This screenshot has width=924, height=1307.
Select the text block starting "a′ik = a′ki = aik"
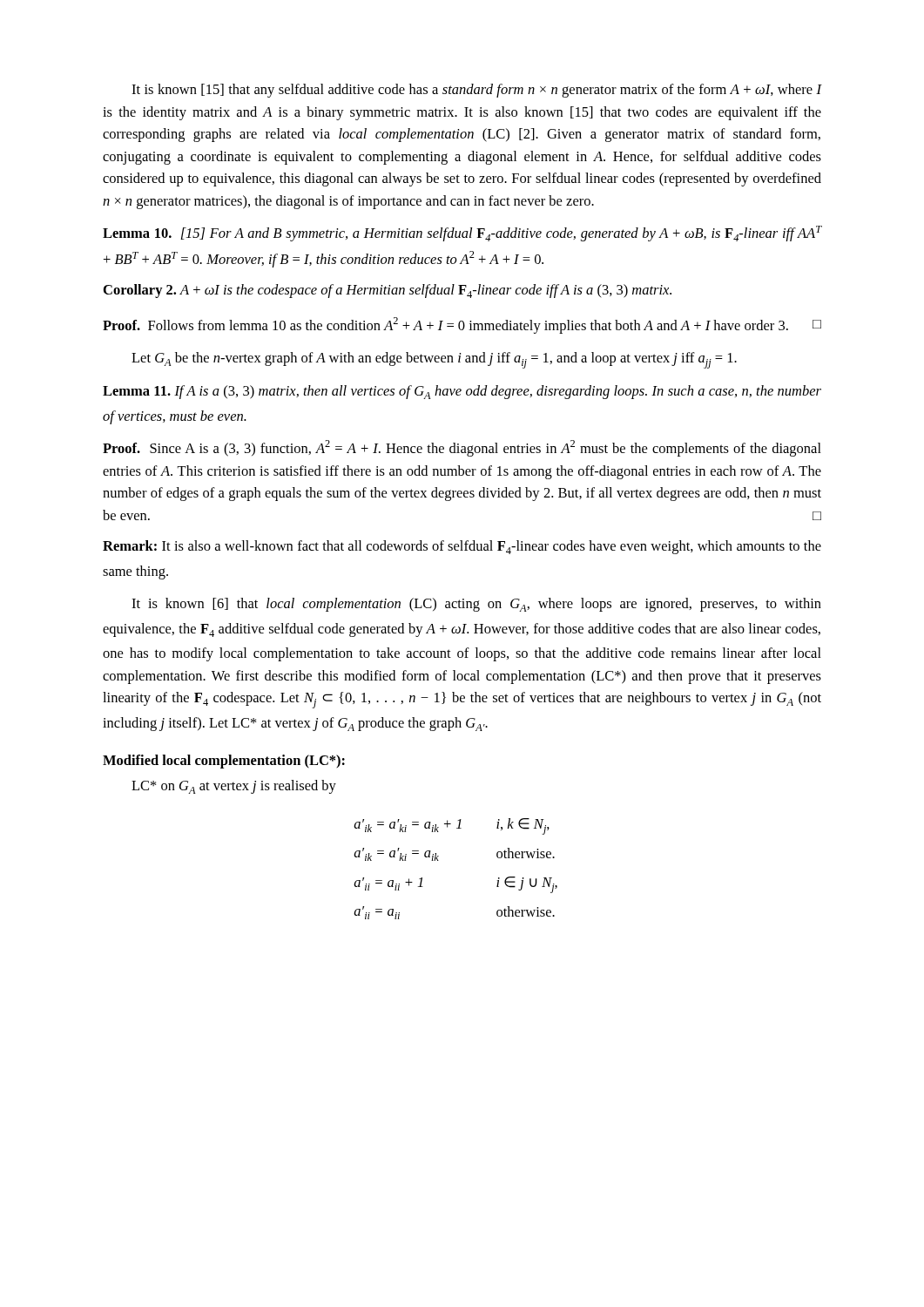coord(452,826)
